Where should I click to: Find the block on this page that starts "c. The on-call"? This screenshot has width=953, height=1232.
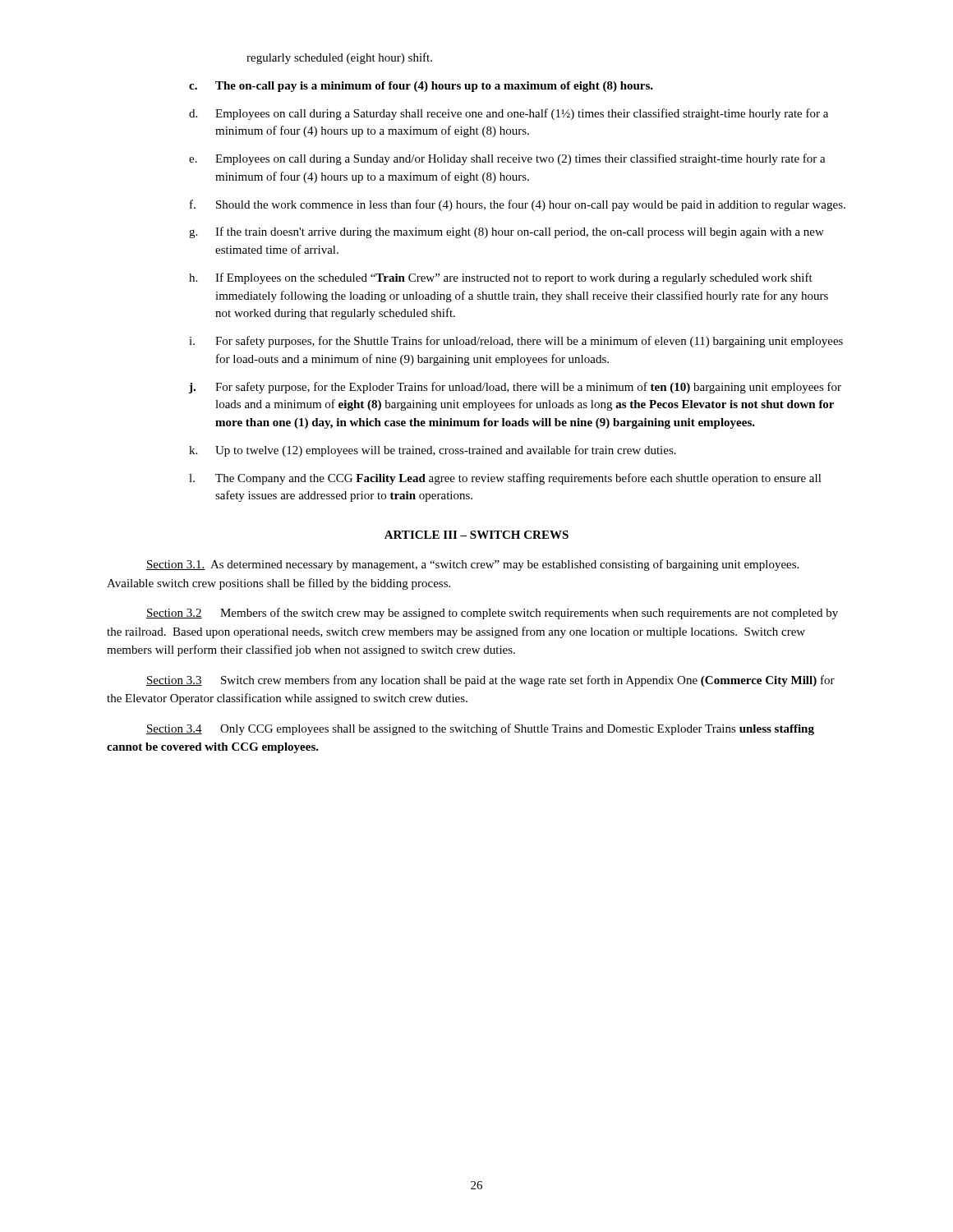[518, 86]
